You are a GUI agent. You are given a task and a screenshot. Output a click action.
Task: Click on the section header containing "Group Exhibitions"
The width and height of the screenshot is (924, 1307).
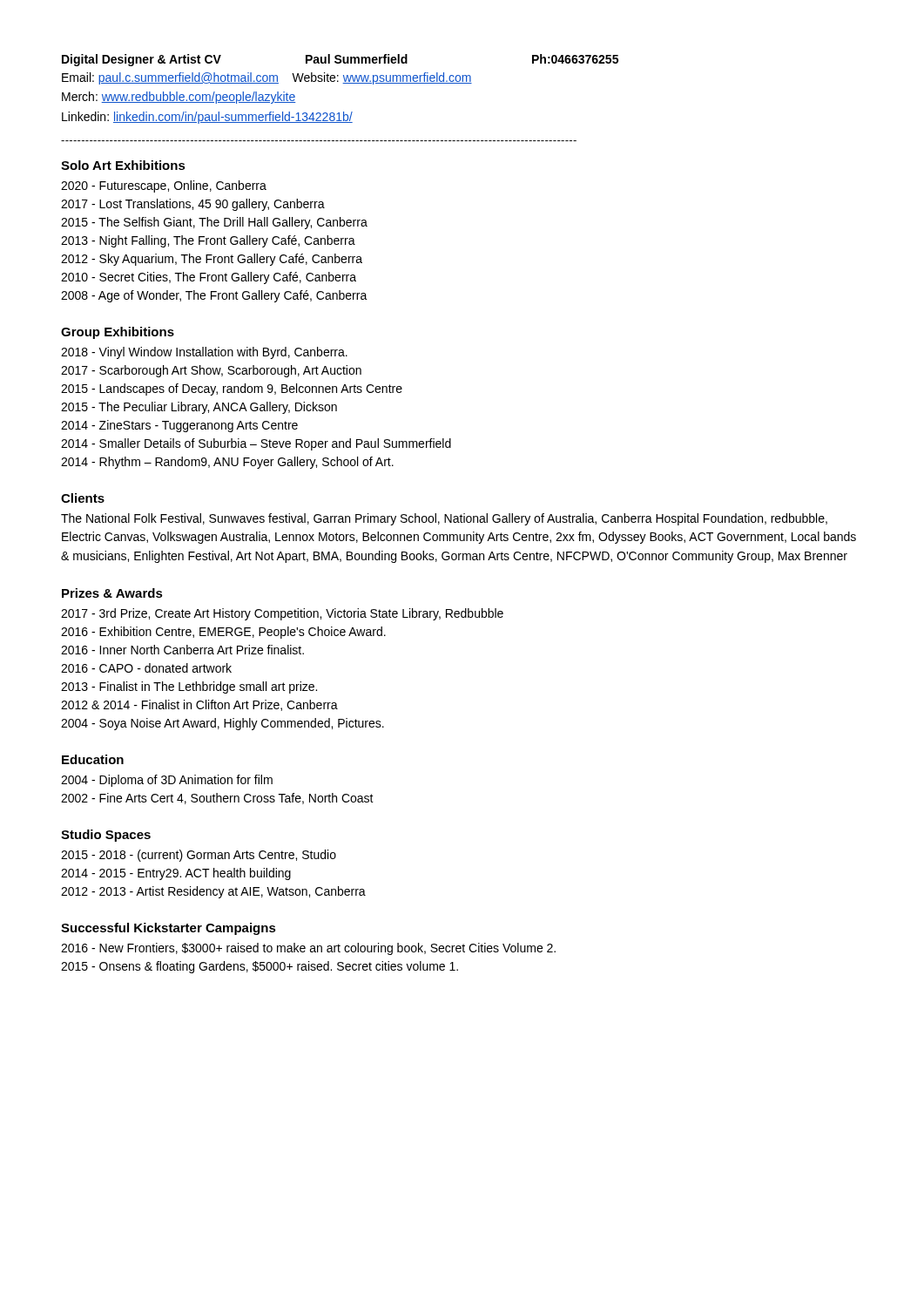pyautogui.click(x=118, y=331)
